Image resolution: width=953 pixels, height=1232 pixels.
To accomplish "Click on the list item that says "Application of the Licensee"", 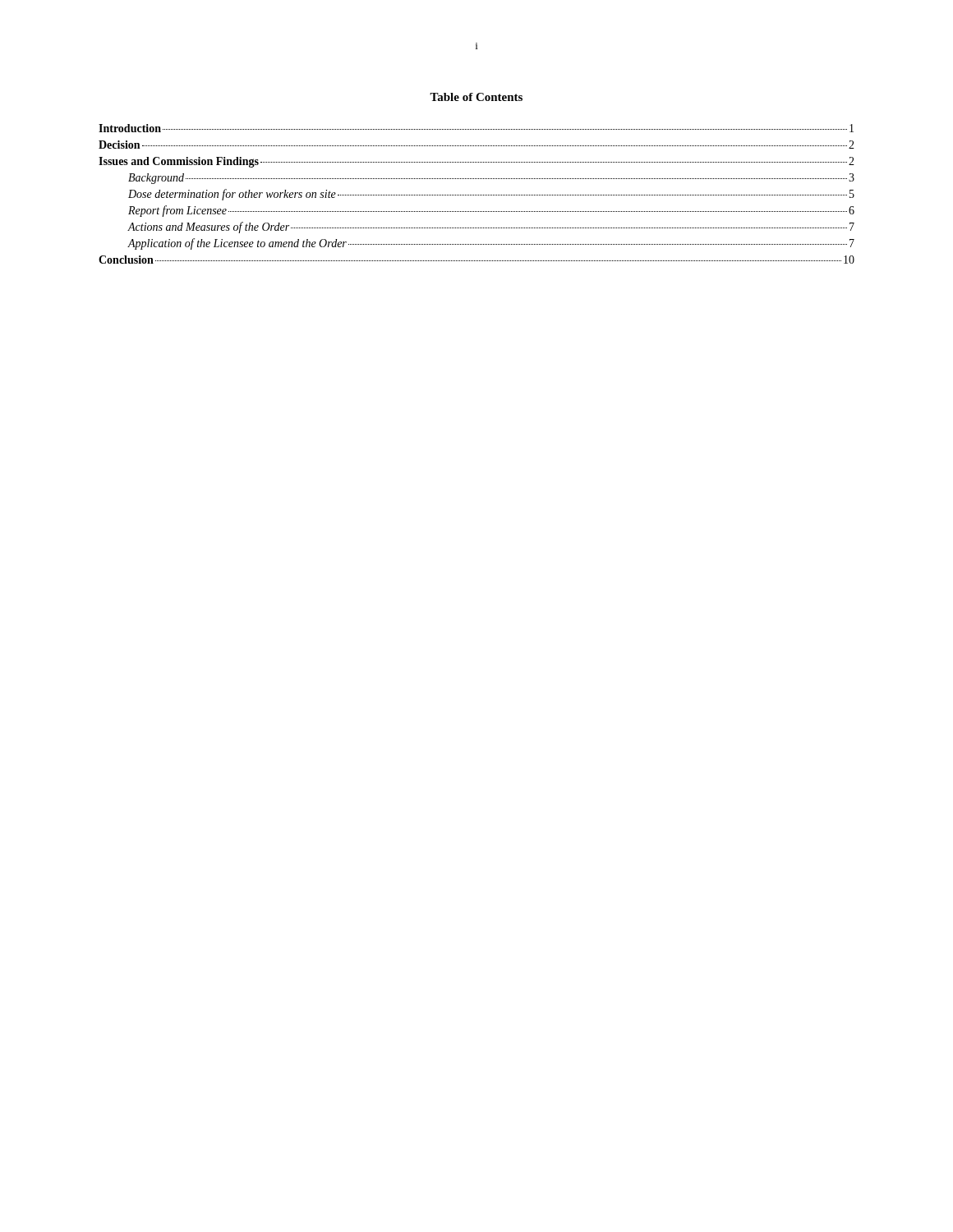I will [x=491, y=244].
